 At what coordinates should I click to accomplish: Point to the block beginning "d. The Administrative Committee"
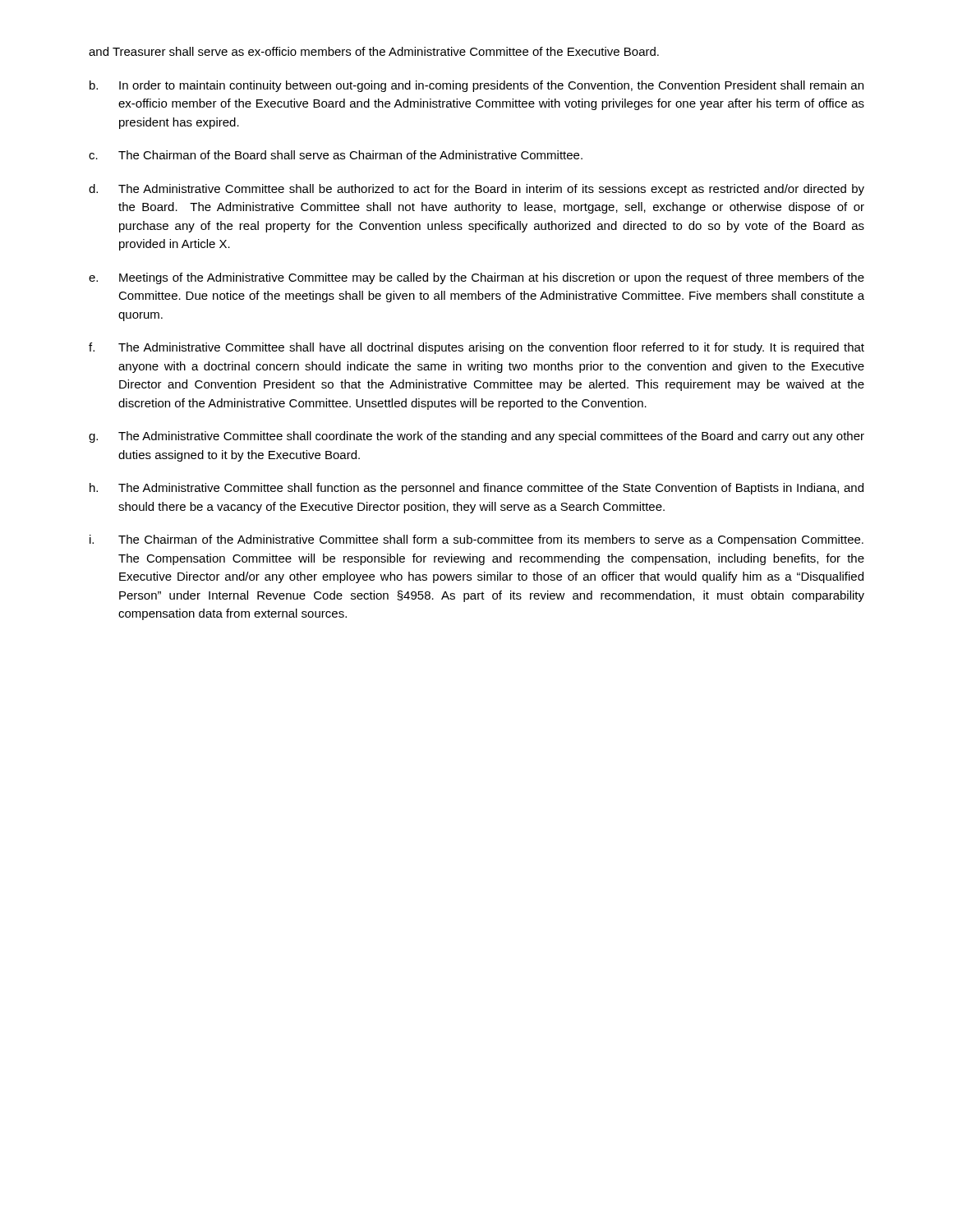[x=476, y=216]
